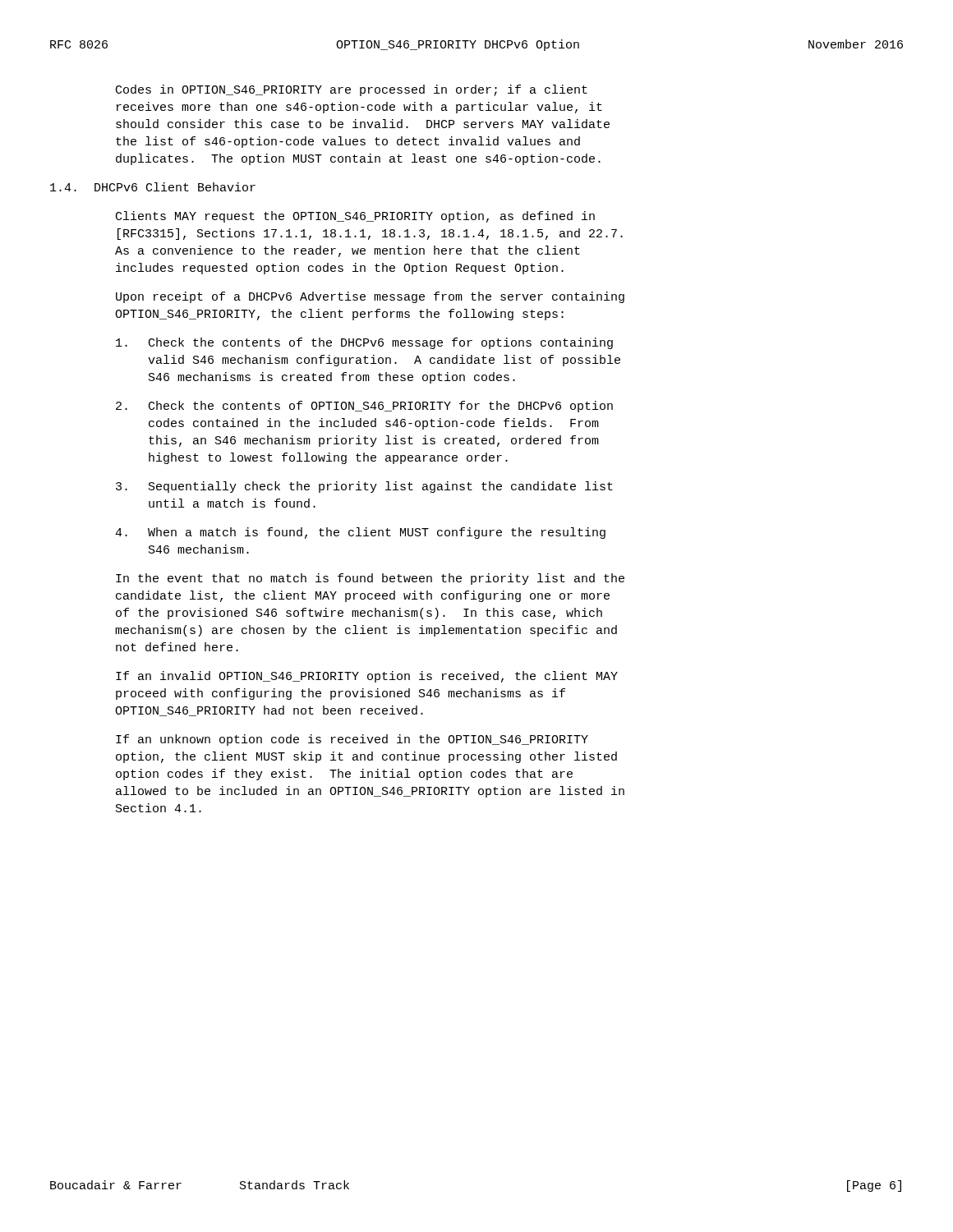Locate the block of text that opens with "In the event that no match is"
Viewport: 953px width, 1232px height.
(x=370, y=614)
